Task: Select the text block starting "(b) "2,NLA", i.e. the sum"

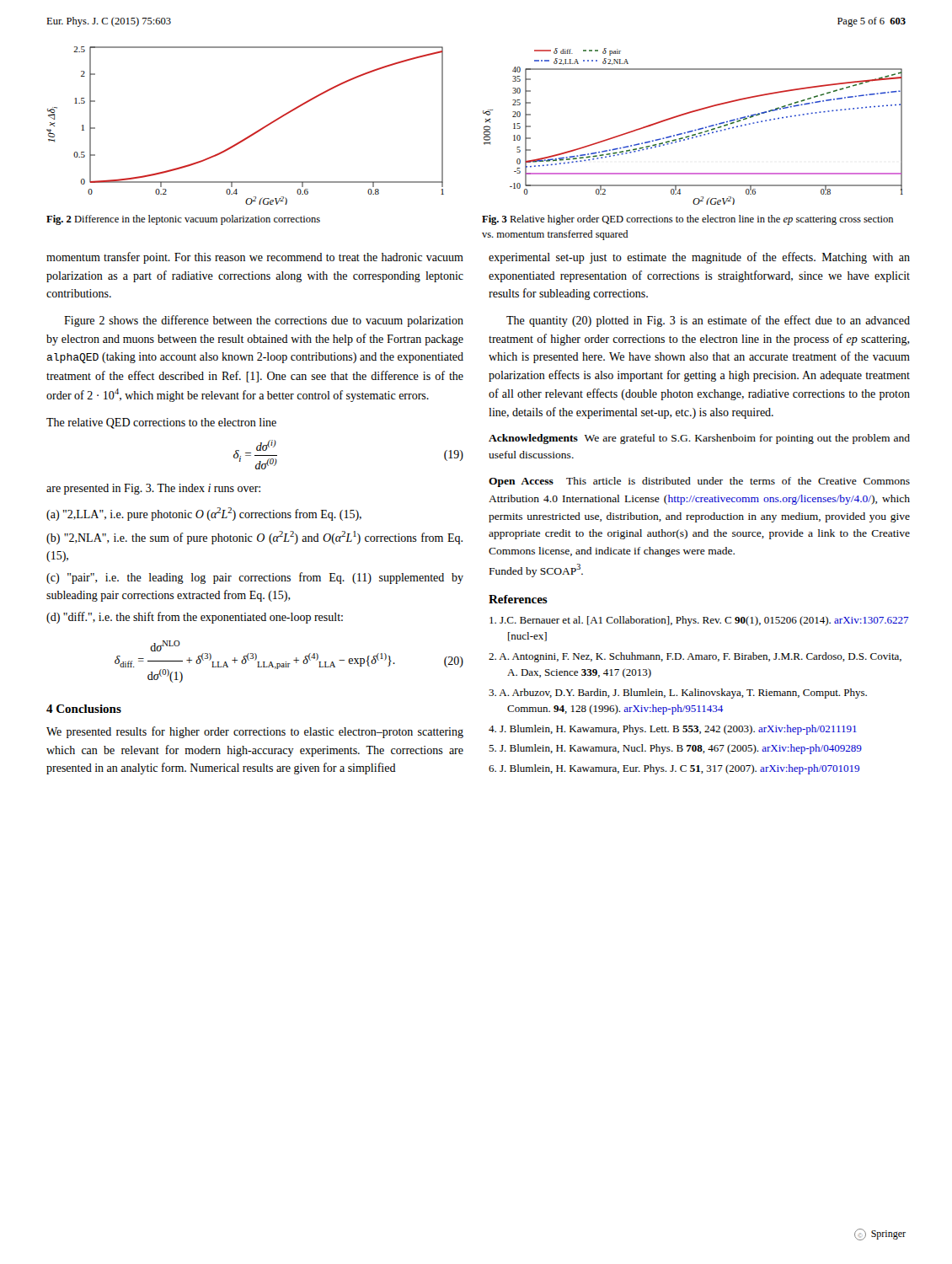Action: click(255, 545)
